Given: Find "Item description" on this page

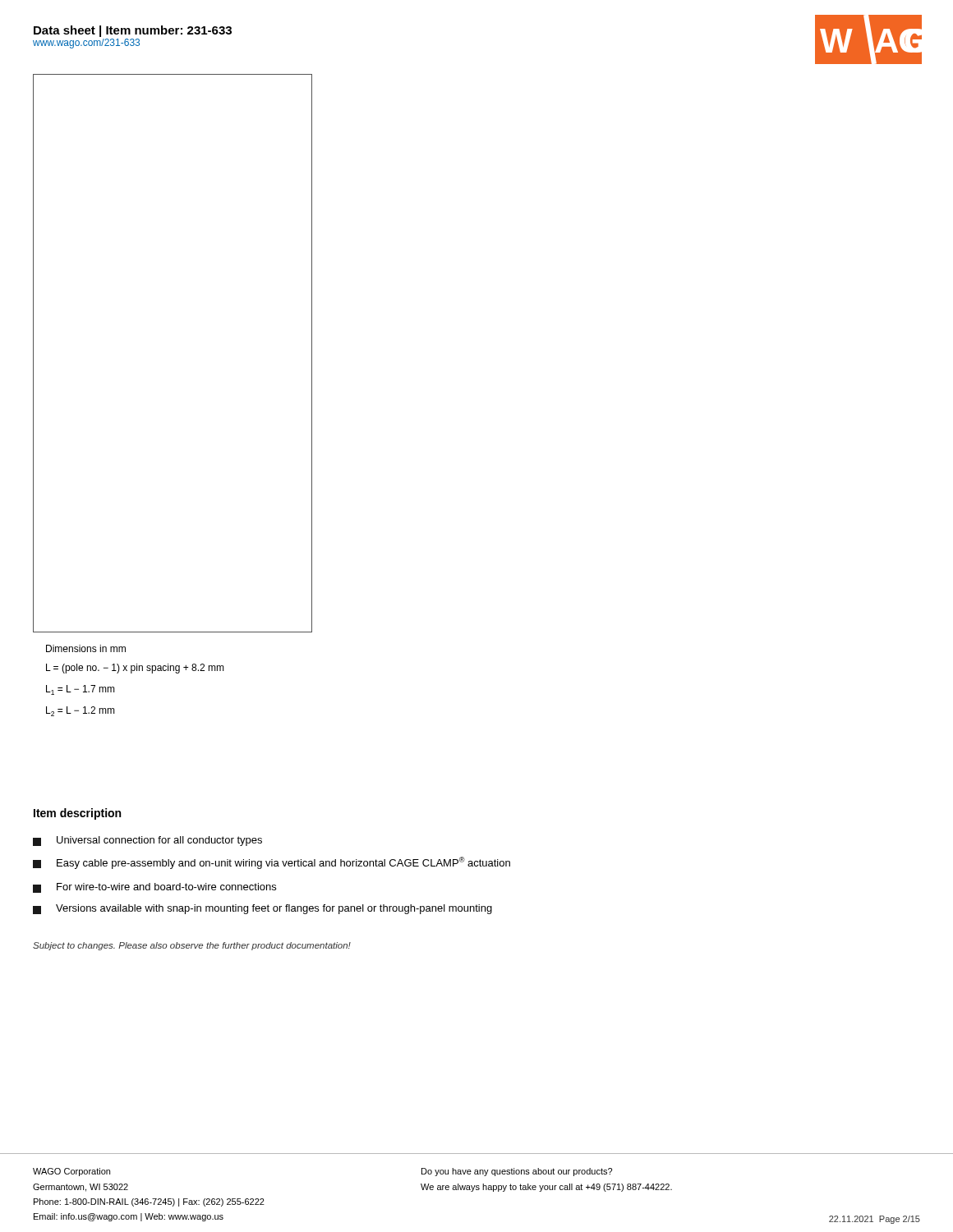Looking at the screenshot, I should click(77, 813).
